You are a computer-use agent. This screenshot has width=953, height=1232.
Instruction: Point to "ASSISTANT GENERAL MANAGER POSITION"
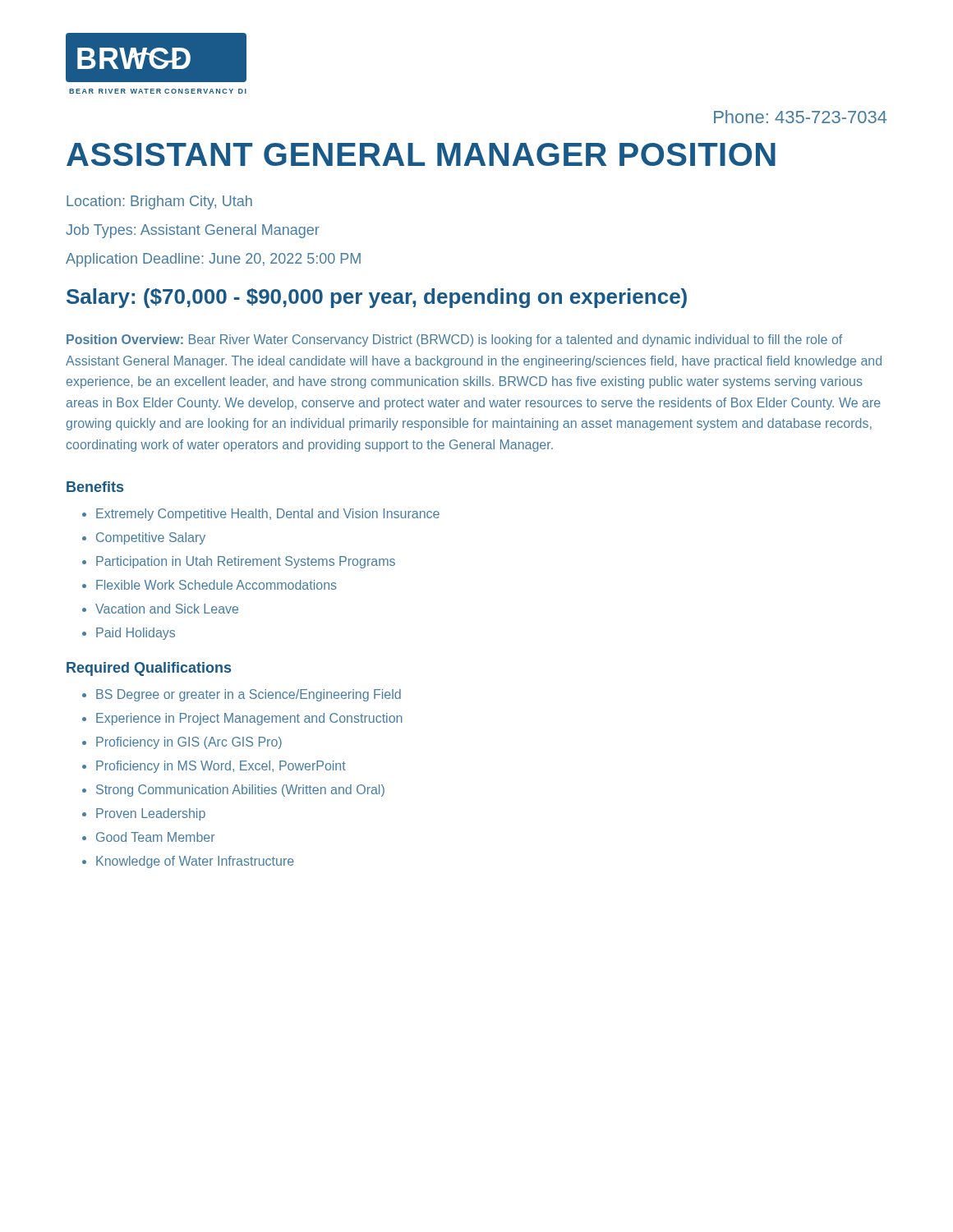pyautogui.click(x=422, y=154)
